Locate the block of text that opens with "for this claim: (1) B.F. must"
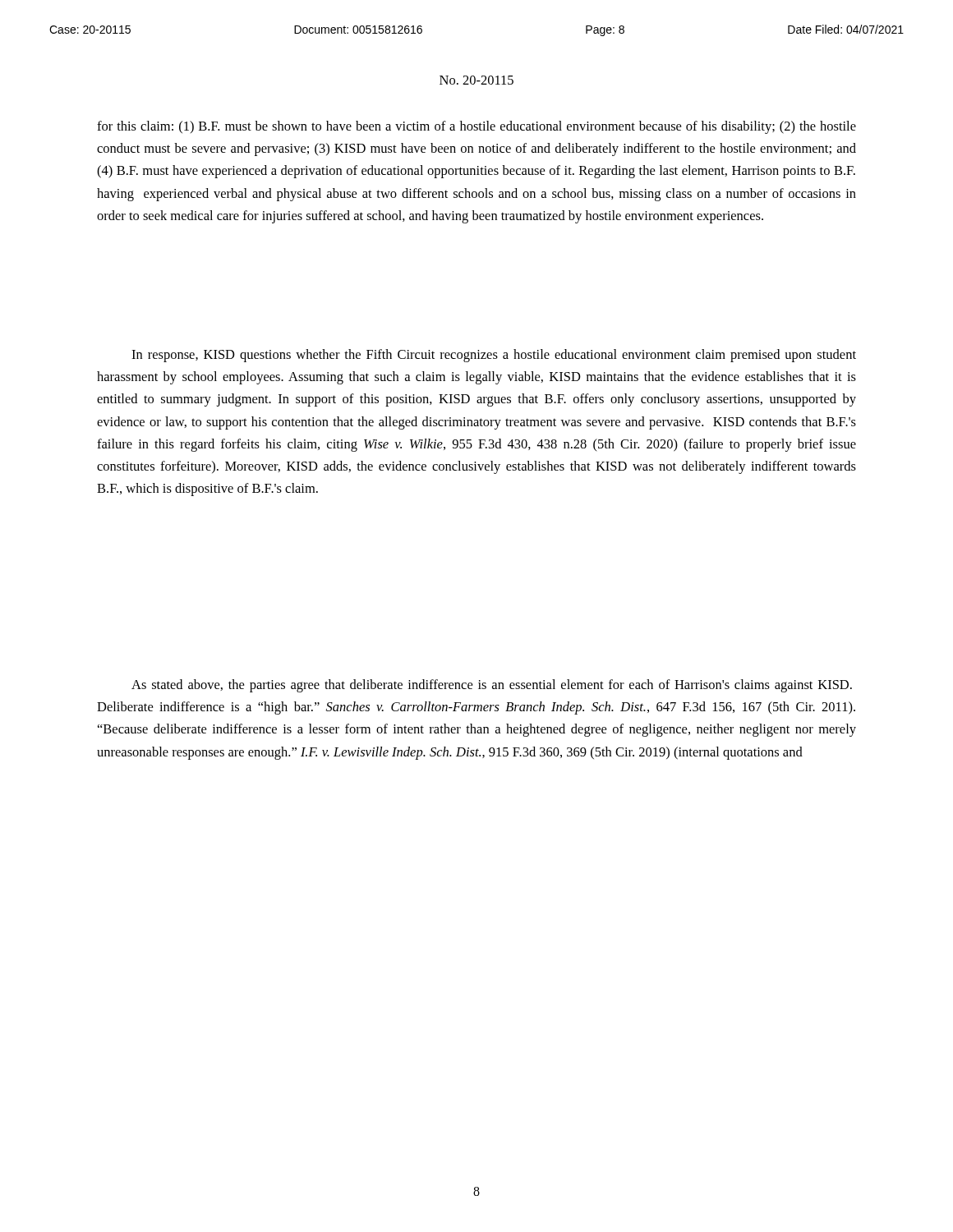 pyautogui.click(x=476, y=171)
